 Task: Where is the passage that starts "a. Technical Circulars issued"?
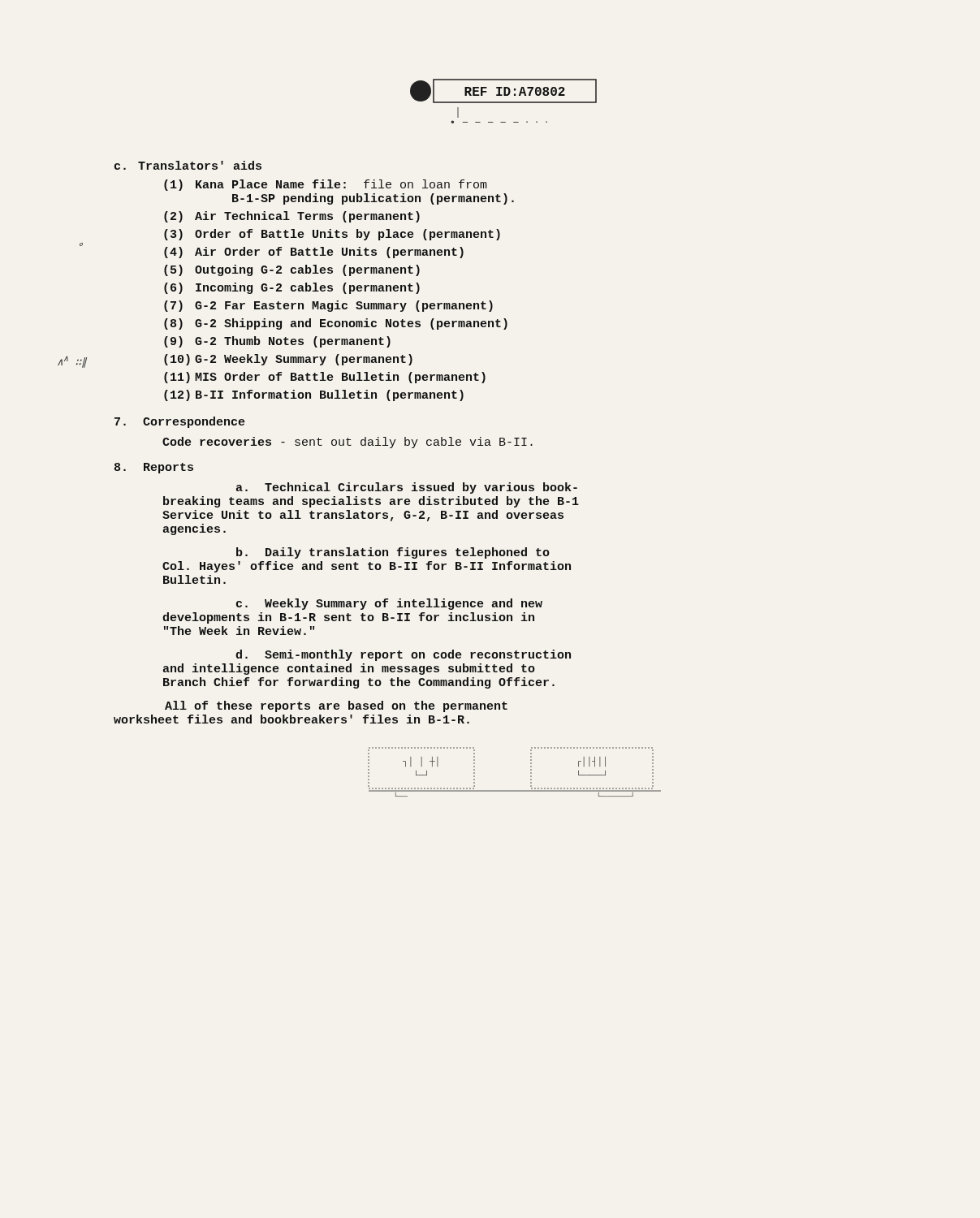click(x=371, y=509)
